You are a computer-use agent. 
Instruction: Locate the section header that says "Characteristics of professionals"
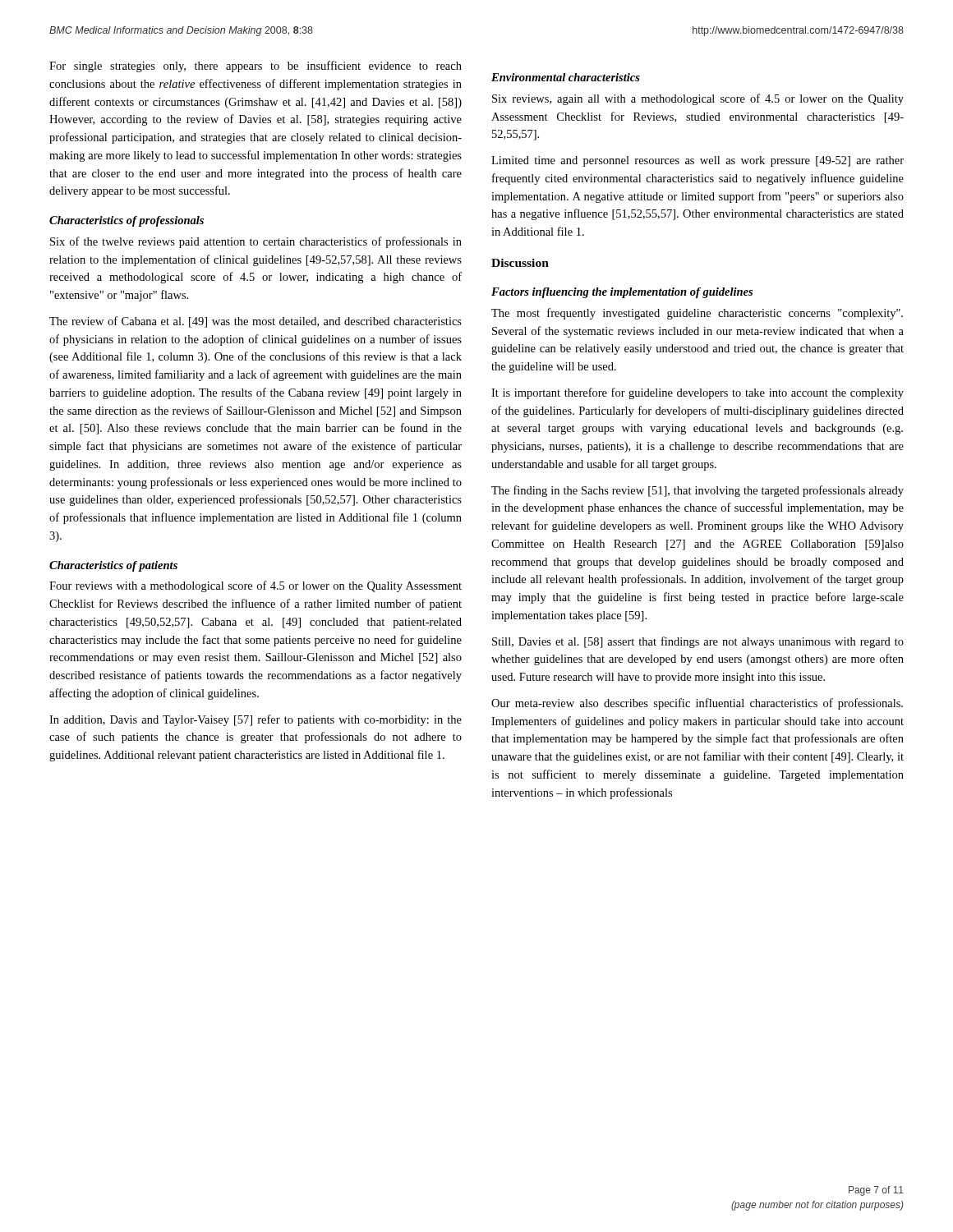point(127,220)
